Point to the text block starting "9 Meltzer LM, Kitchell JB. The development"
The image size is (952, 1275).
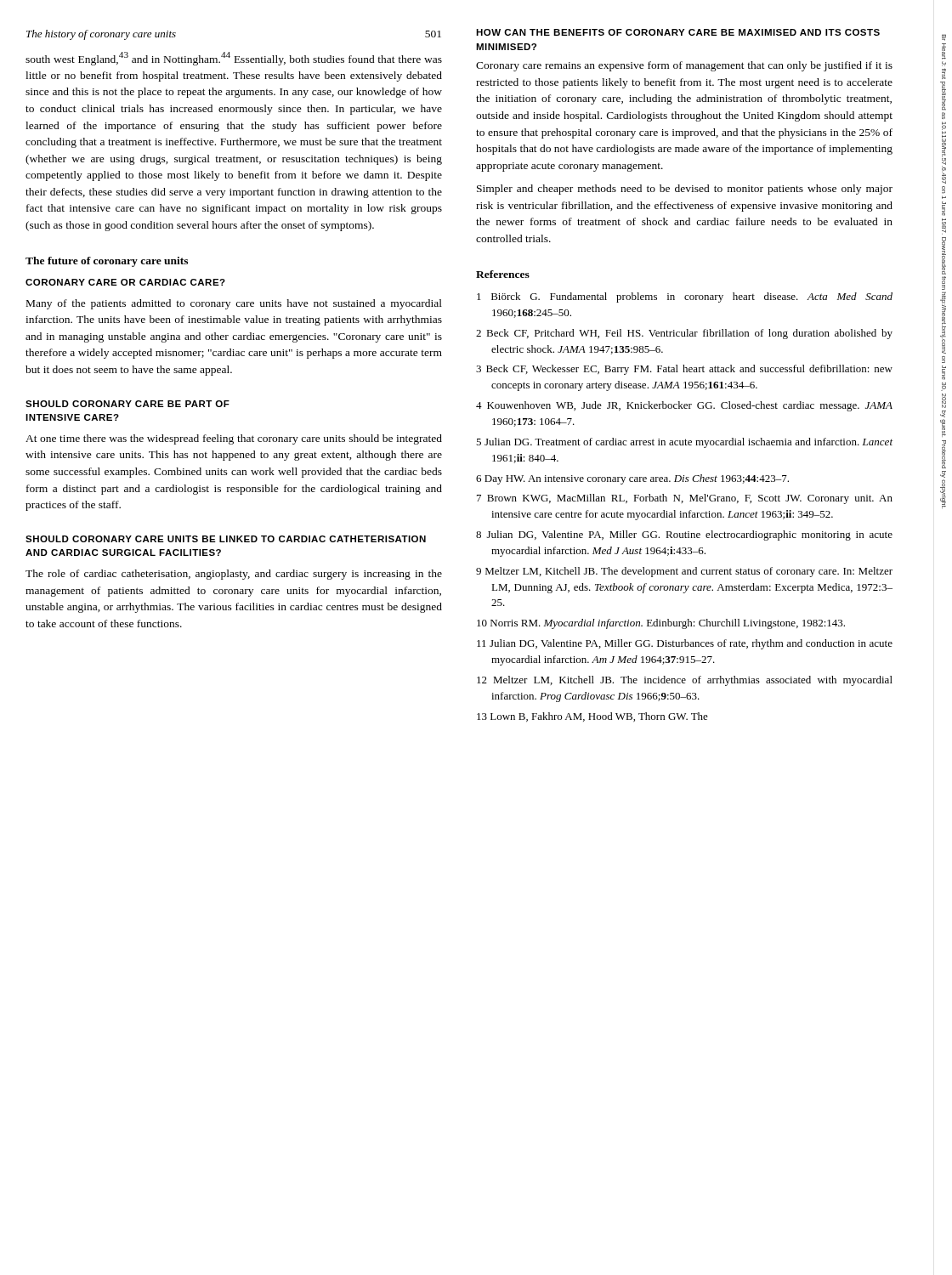[684, 587]
